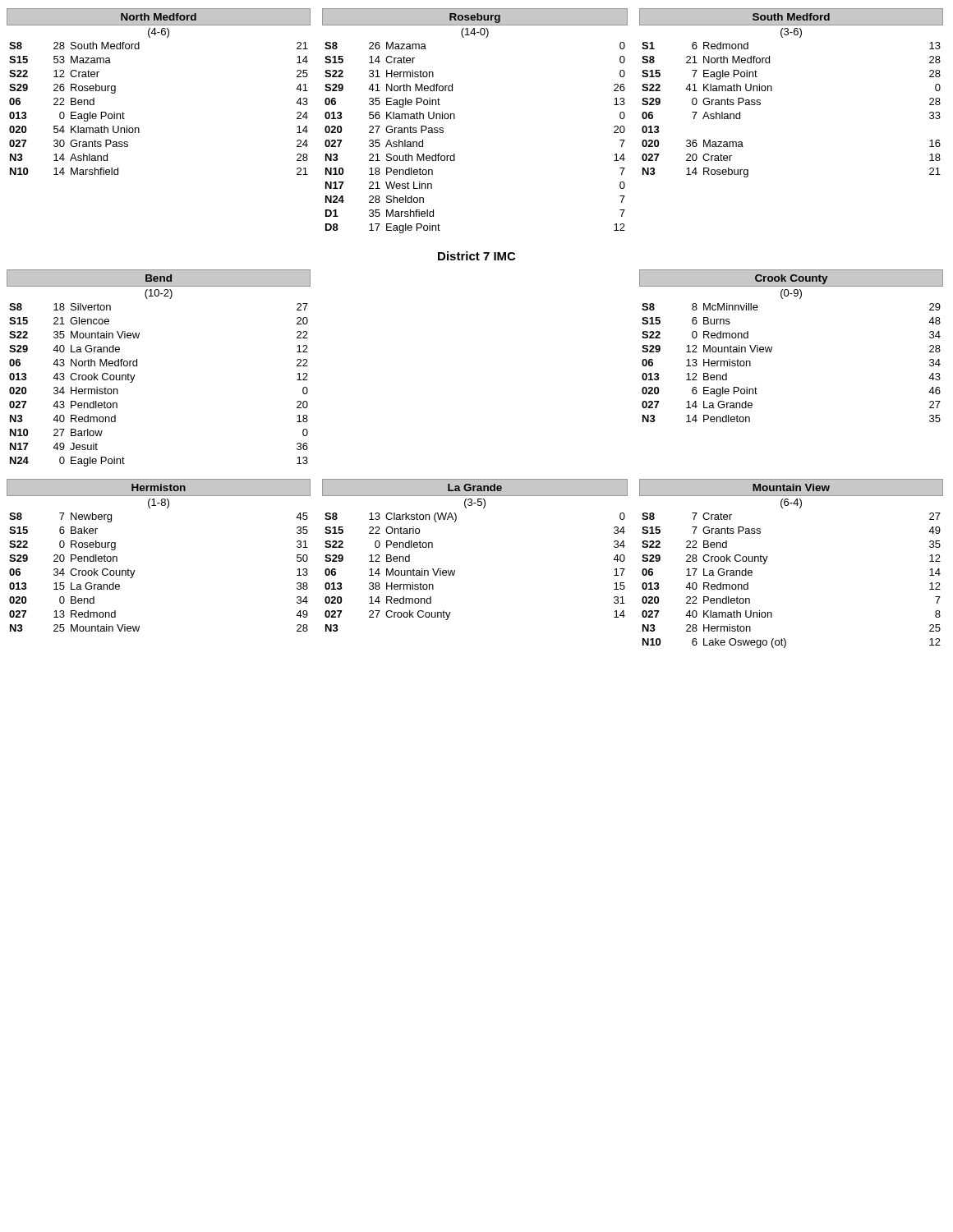Navigate to the block starting "South Medford"
The width and height of the screenshot is (953, 1232).
791,17
